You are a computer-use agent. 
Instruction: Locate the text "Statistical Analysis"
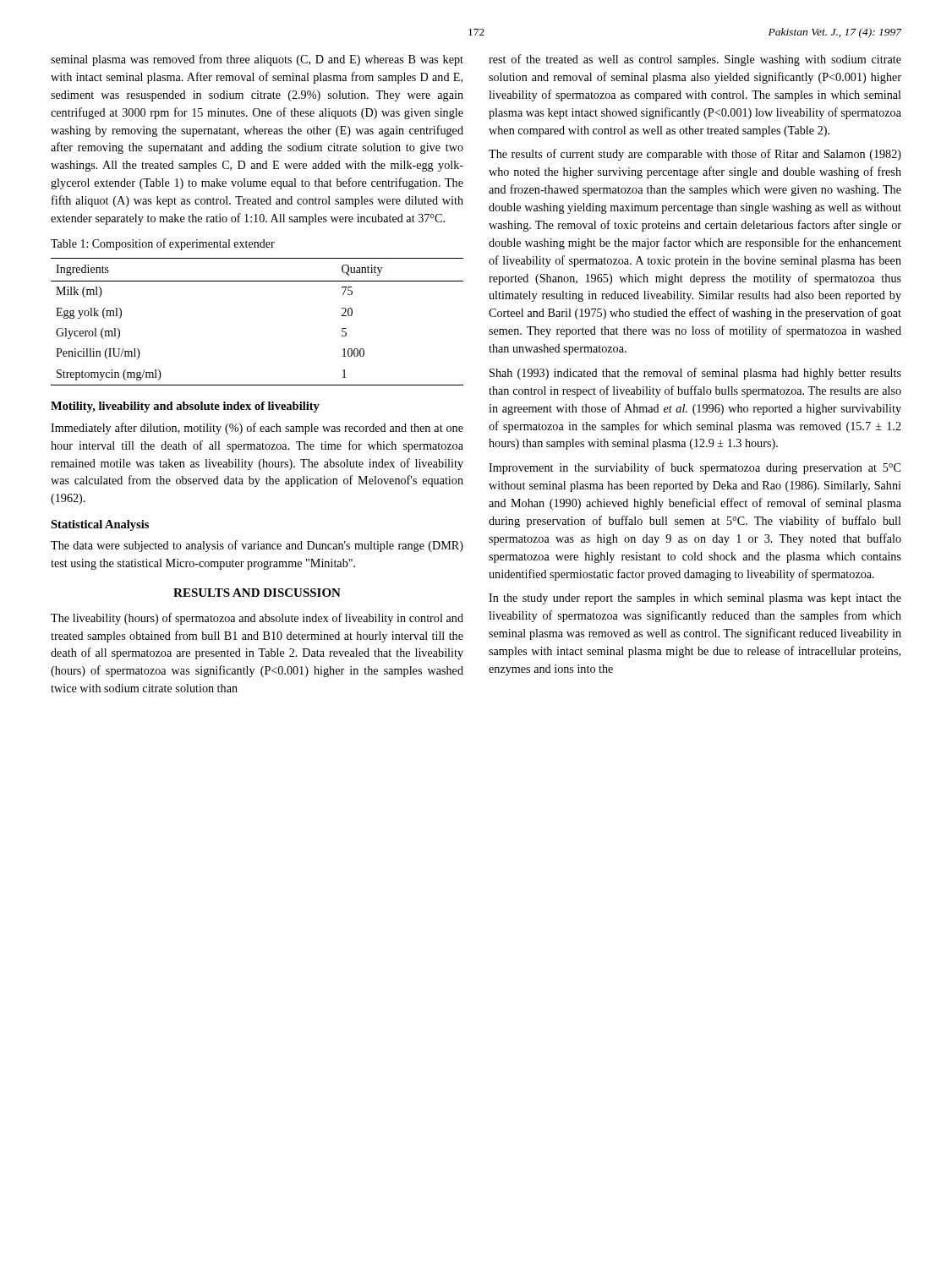coord(100,524)
